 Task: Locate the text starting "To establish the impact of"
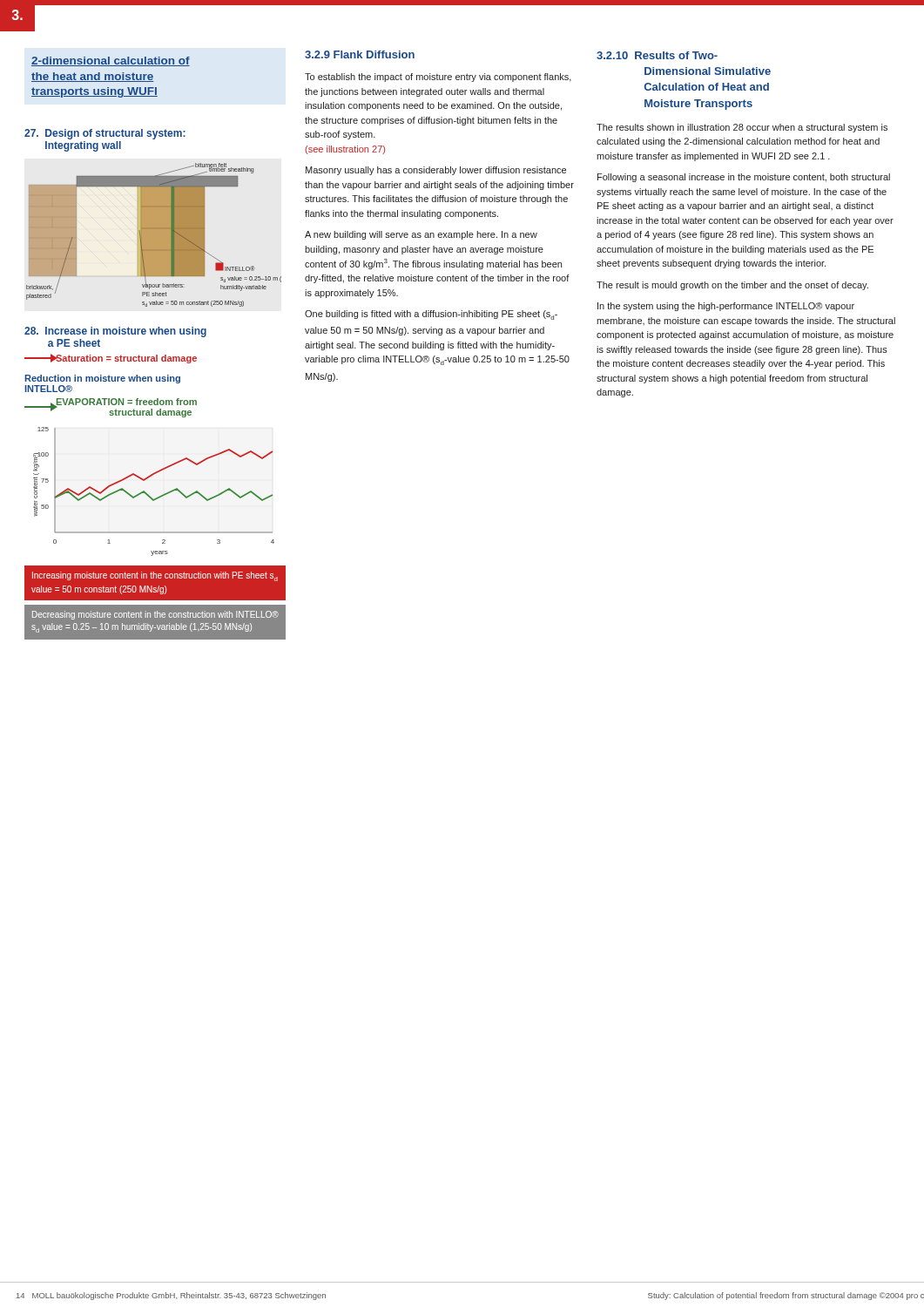click(x=438, y=113)
